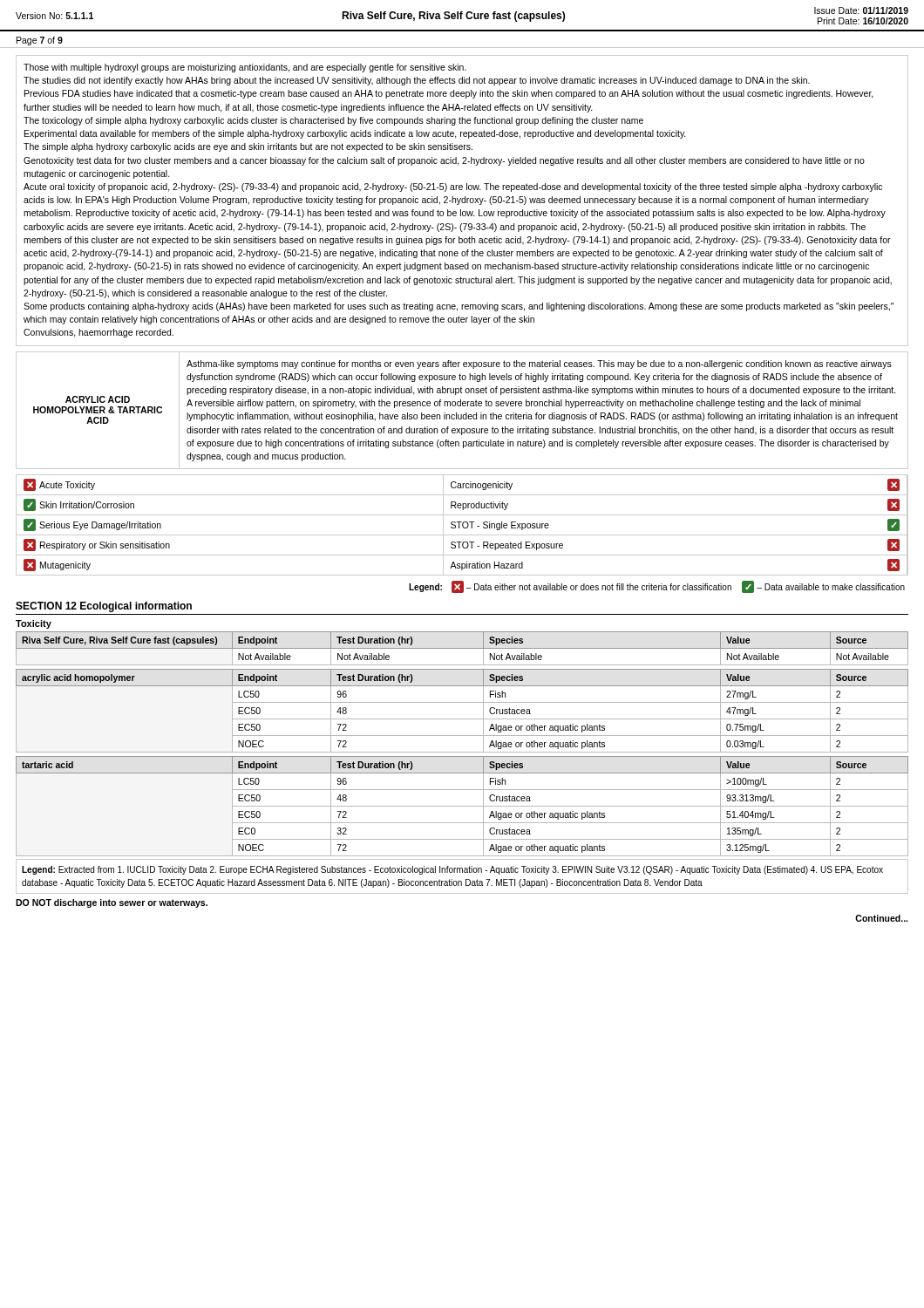Locate the element starting "Those with multiple hydroxyl groups are moisturizing"
Image resolution: width=924 pixels, height=1308 pixels.
tap(459, 200)
